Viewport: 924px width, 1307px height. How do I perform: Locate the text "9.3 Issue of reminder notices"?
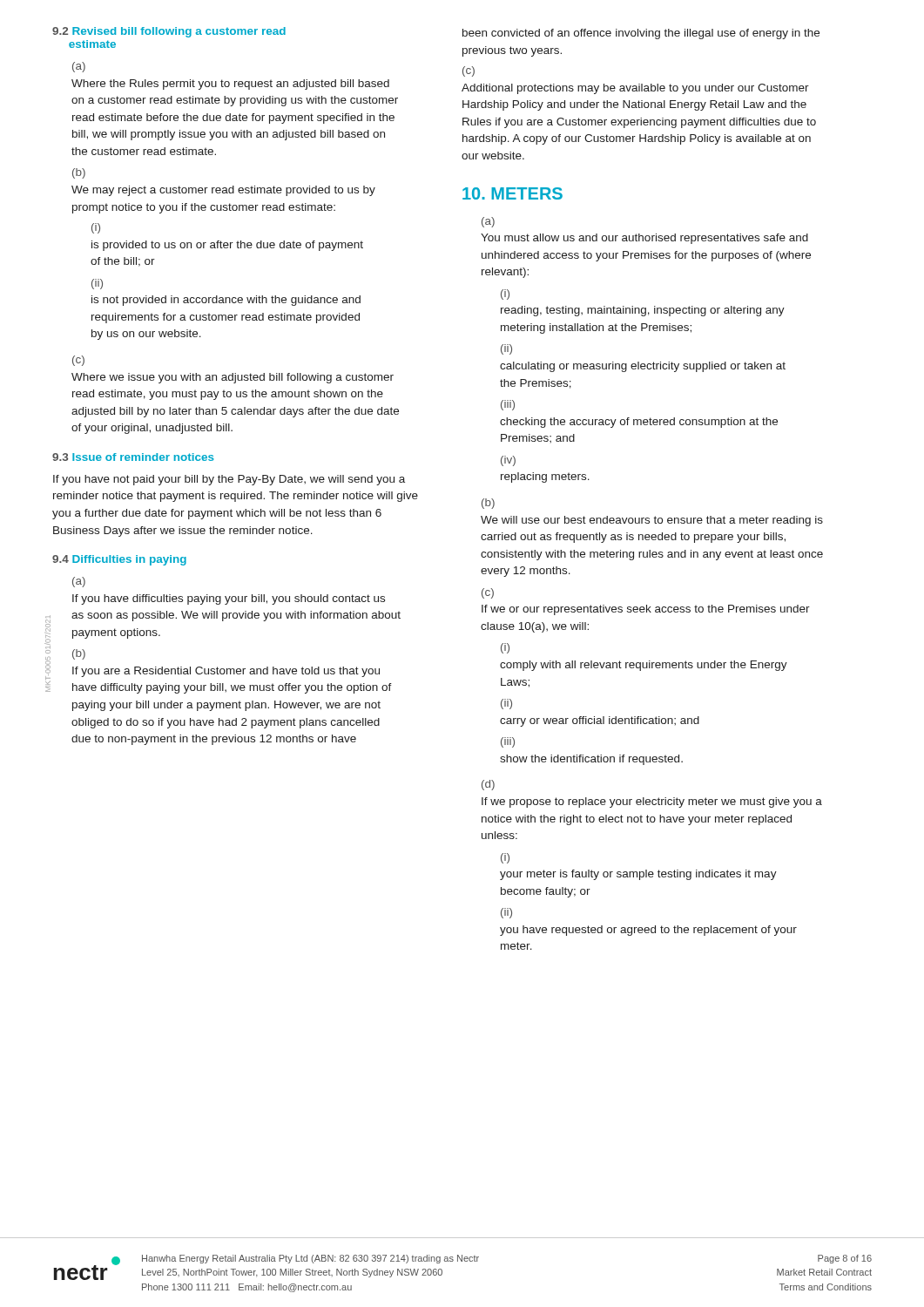pyautogui.click(x=133, y=457)
